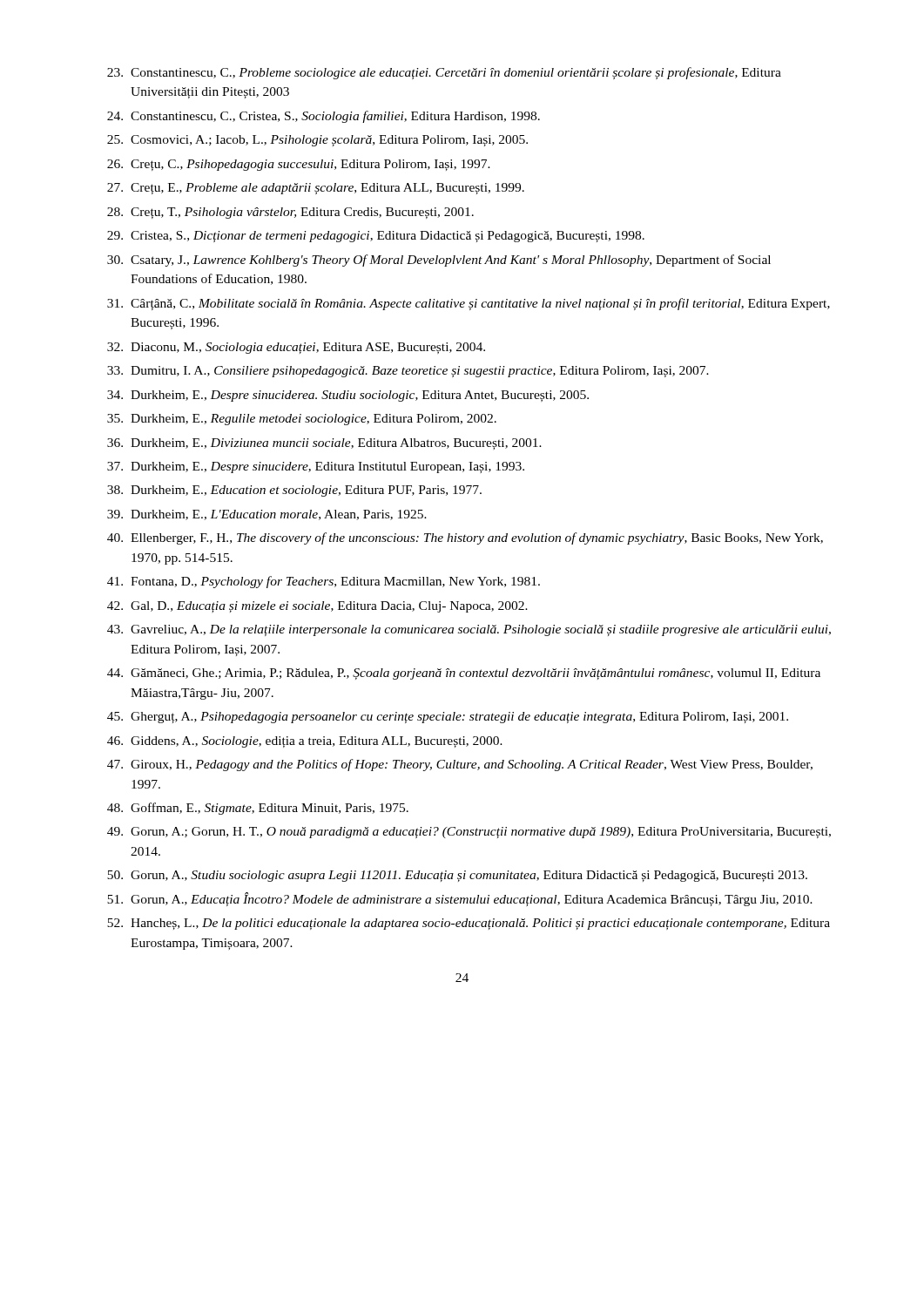Image resolution: width=924 pixels, height=1307 pixels.
Task: Point to the text starting "33. Dumitru, I. A., Consiliere psihopedagogică. Baze"
Action: [462, 371]
